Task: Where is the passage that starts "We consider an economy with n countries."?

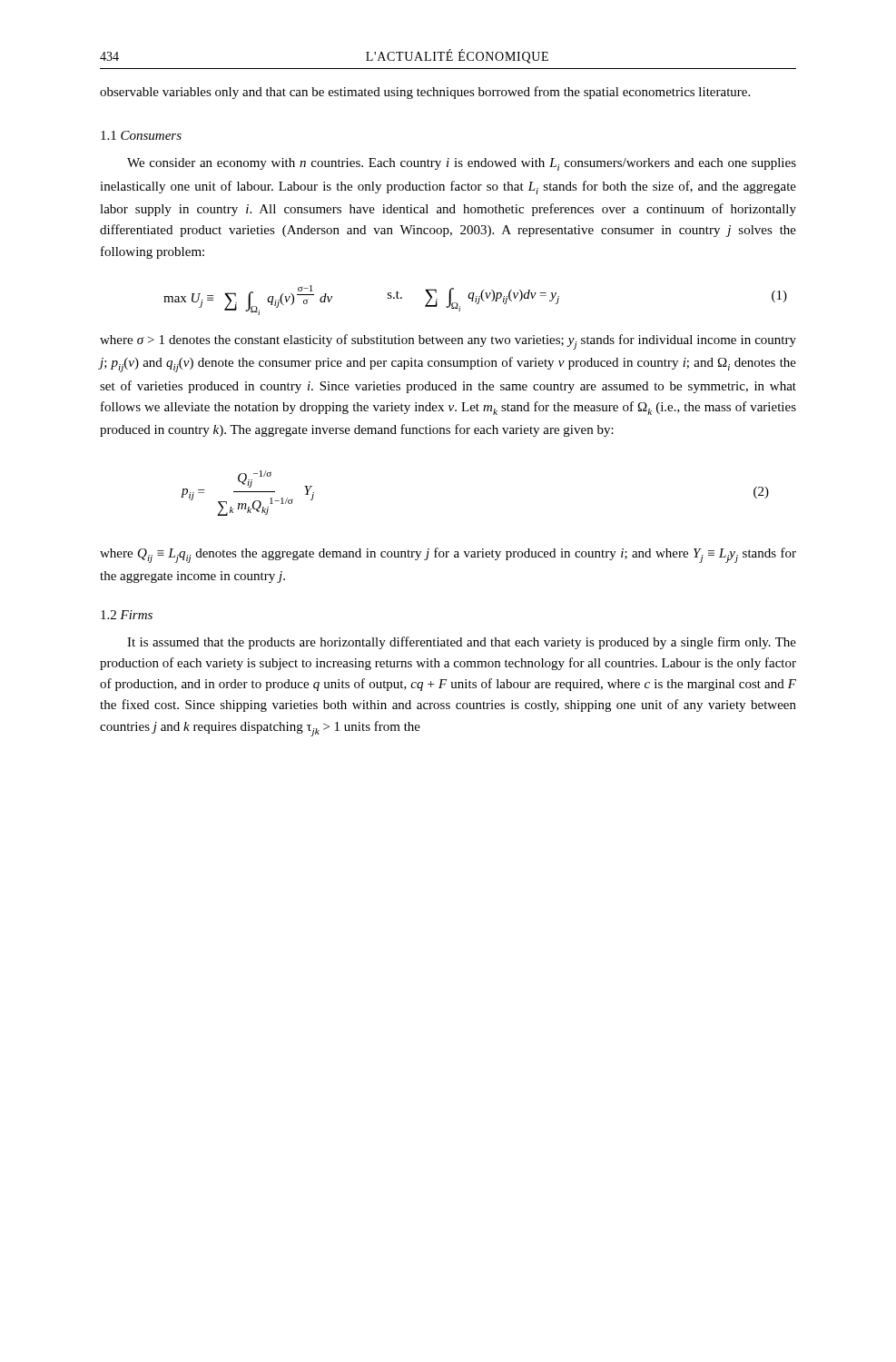Action: tap(448, 208)
